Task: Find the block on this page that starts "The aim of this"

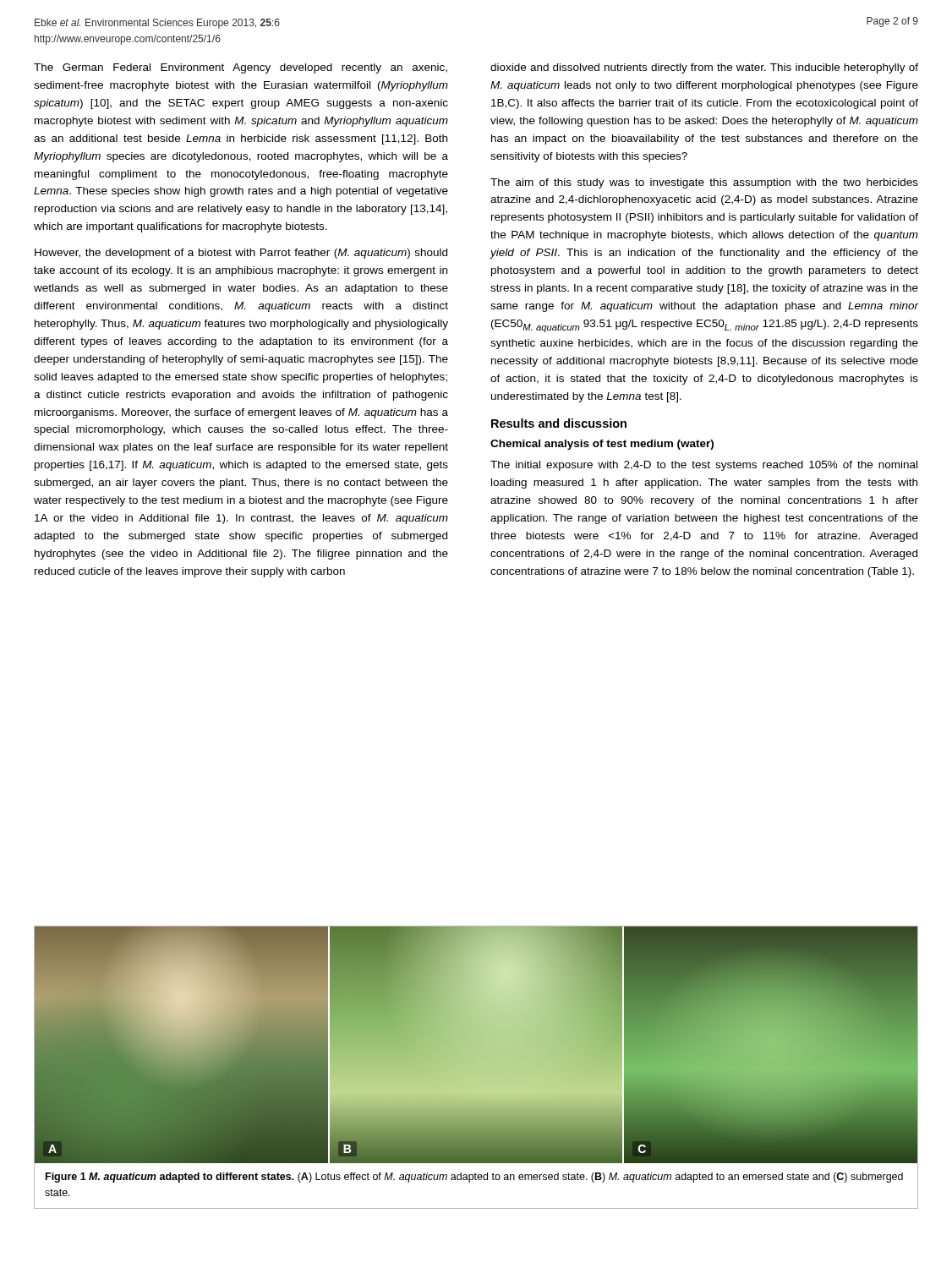Action: [704, 289]
